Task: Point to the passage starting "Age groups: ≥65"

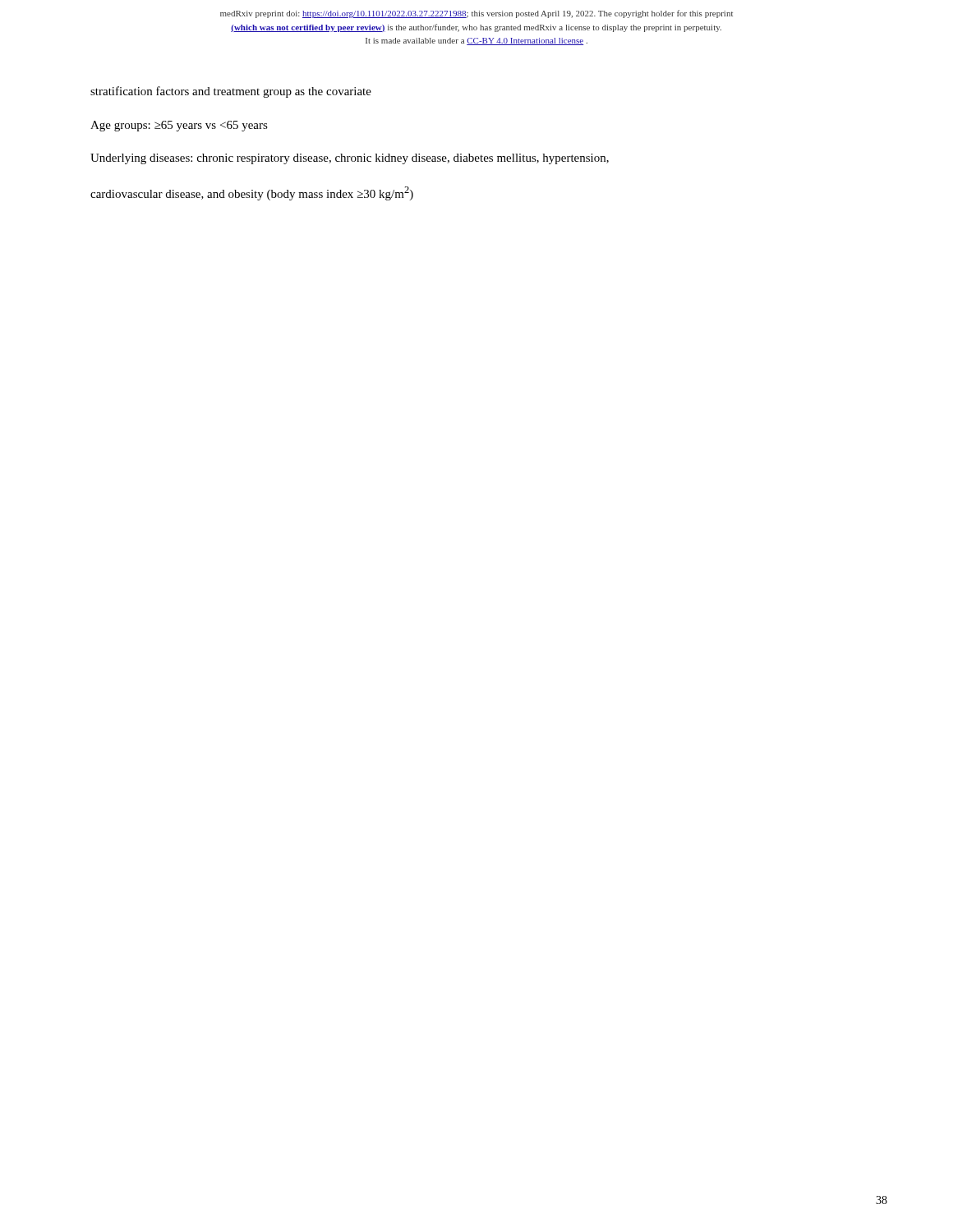Action: (x=179, y=124)
